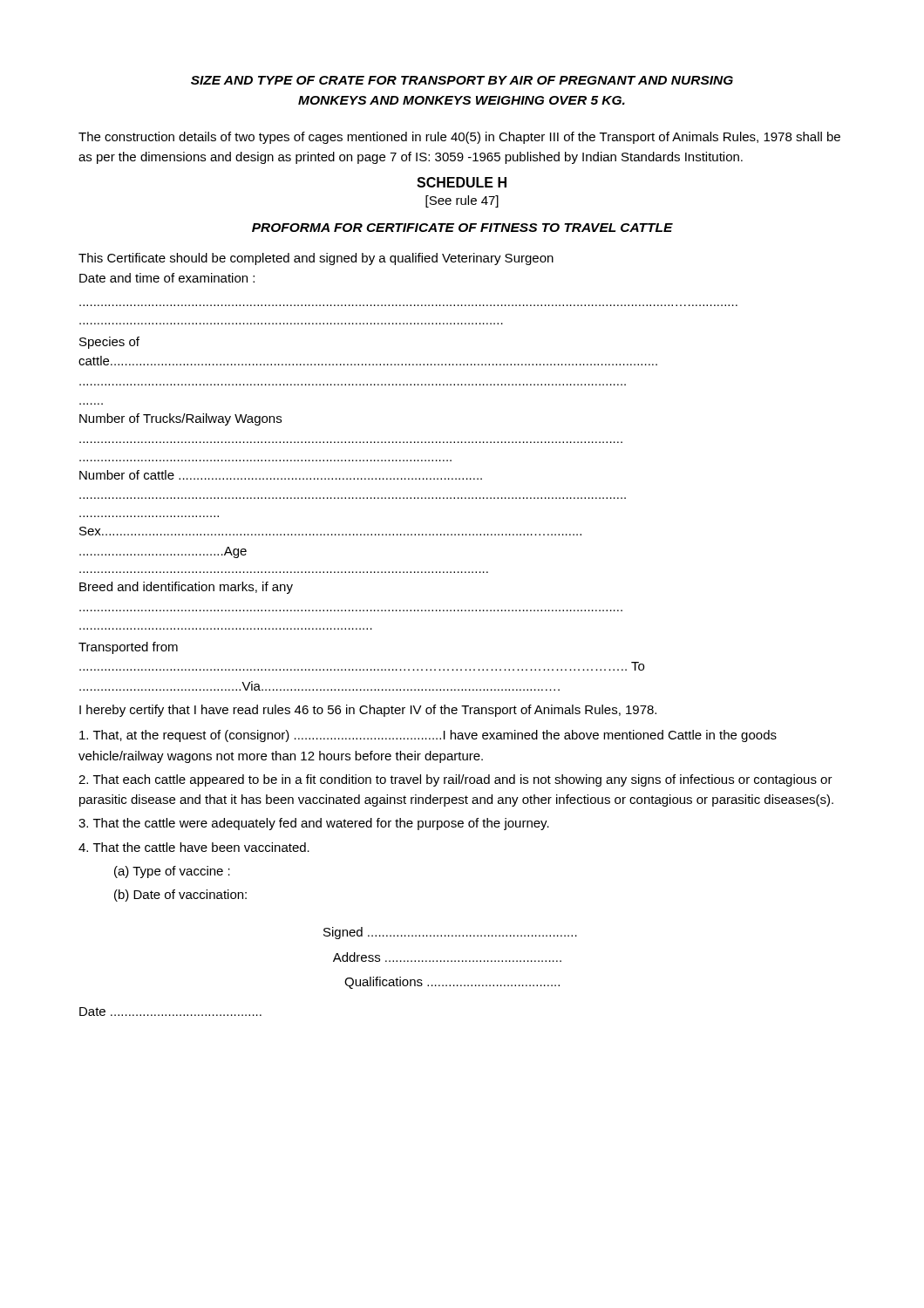Click on the list item with the text "3. That the cattle were adequately fed and"
924x1308 pixels.
pos(314,823)
